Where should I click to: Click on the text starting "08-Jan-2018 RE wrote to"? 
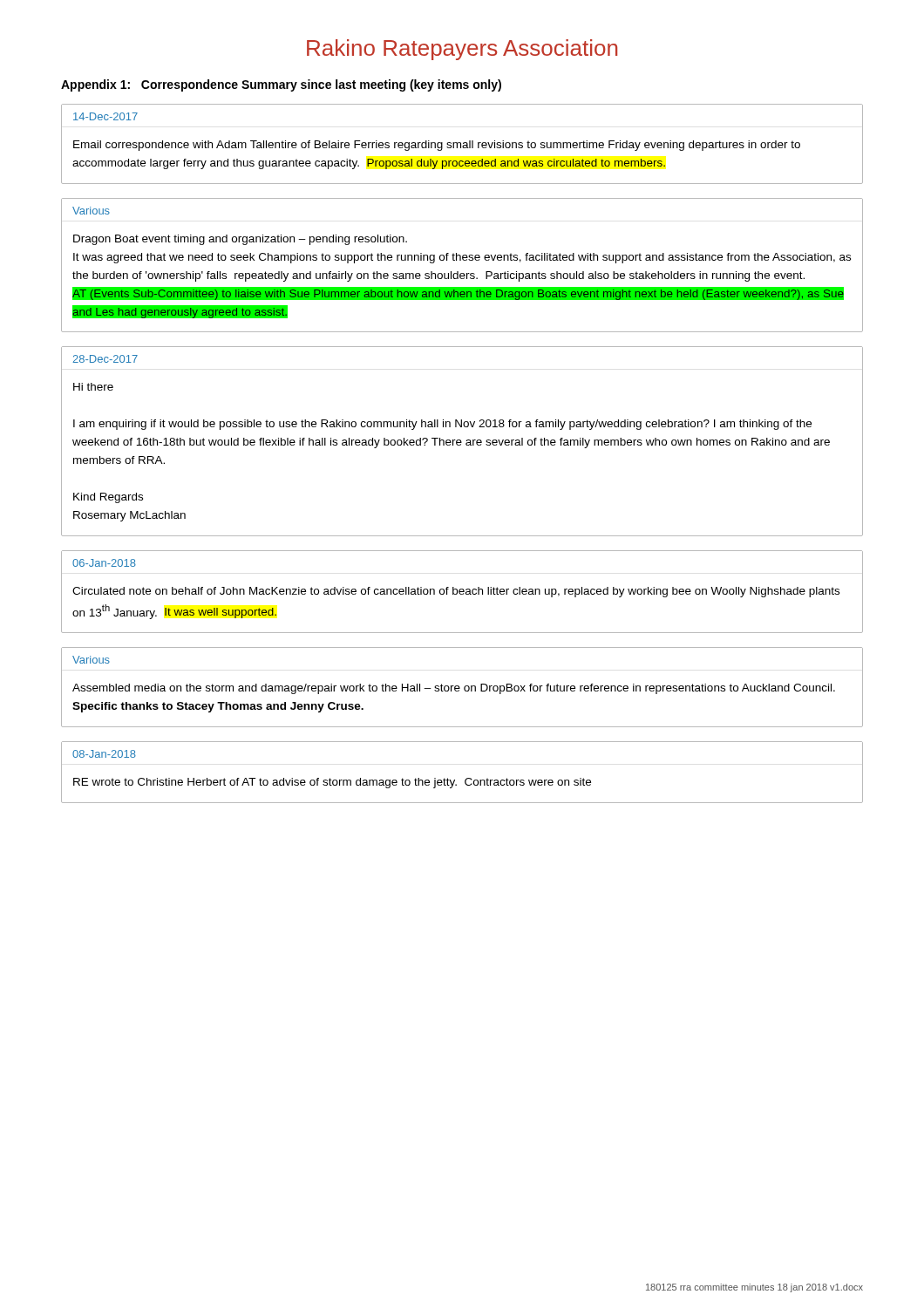click(462, 772)
